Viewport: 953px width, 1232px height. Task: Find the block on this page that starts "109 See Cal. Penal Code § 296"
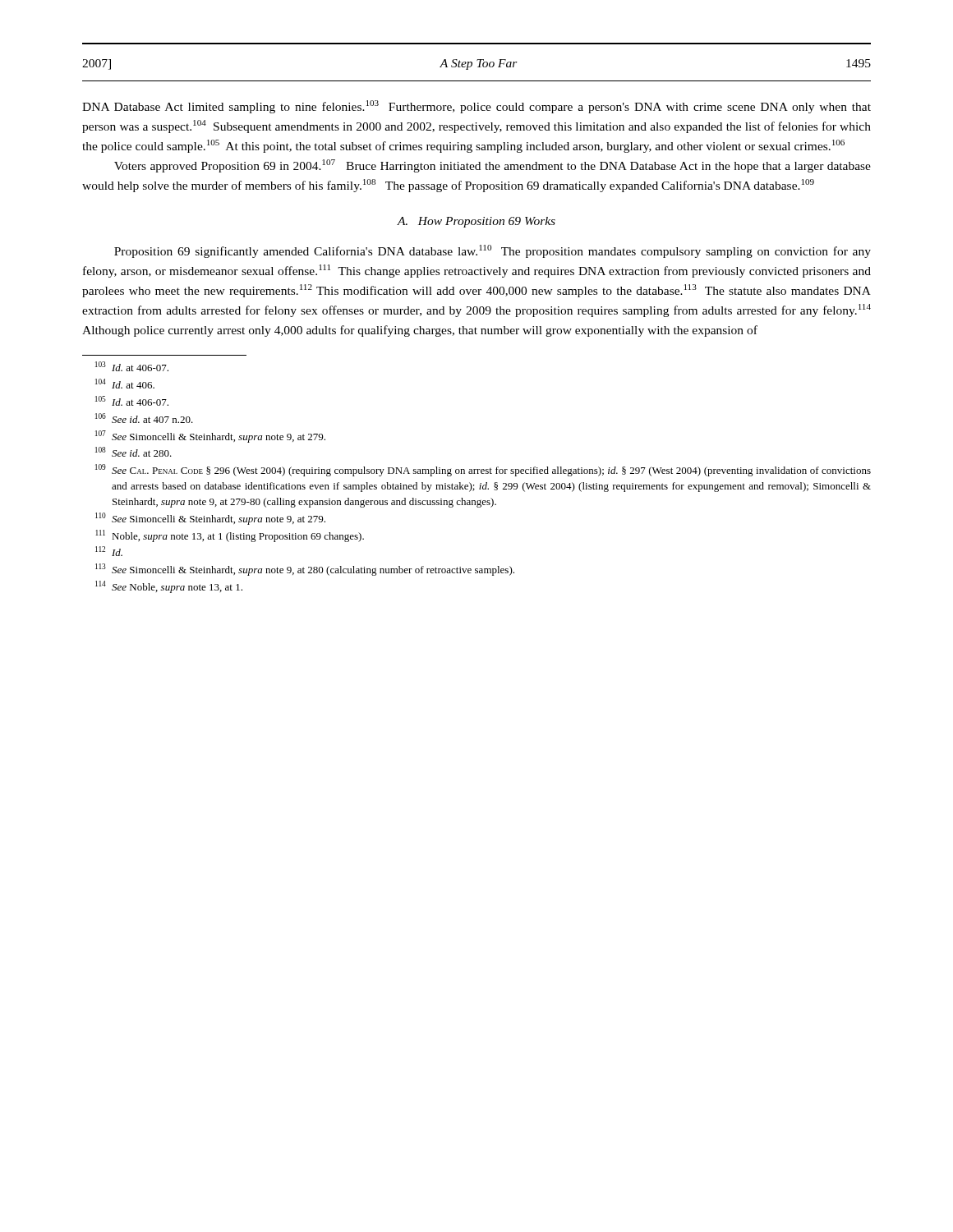[x=476, y=487]
